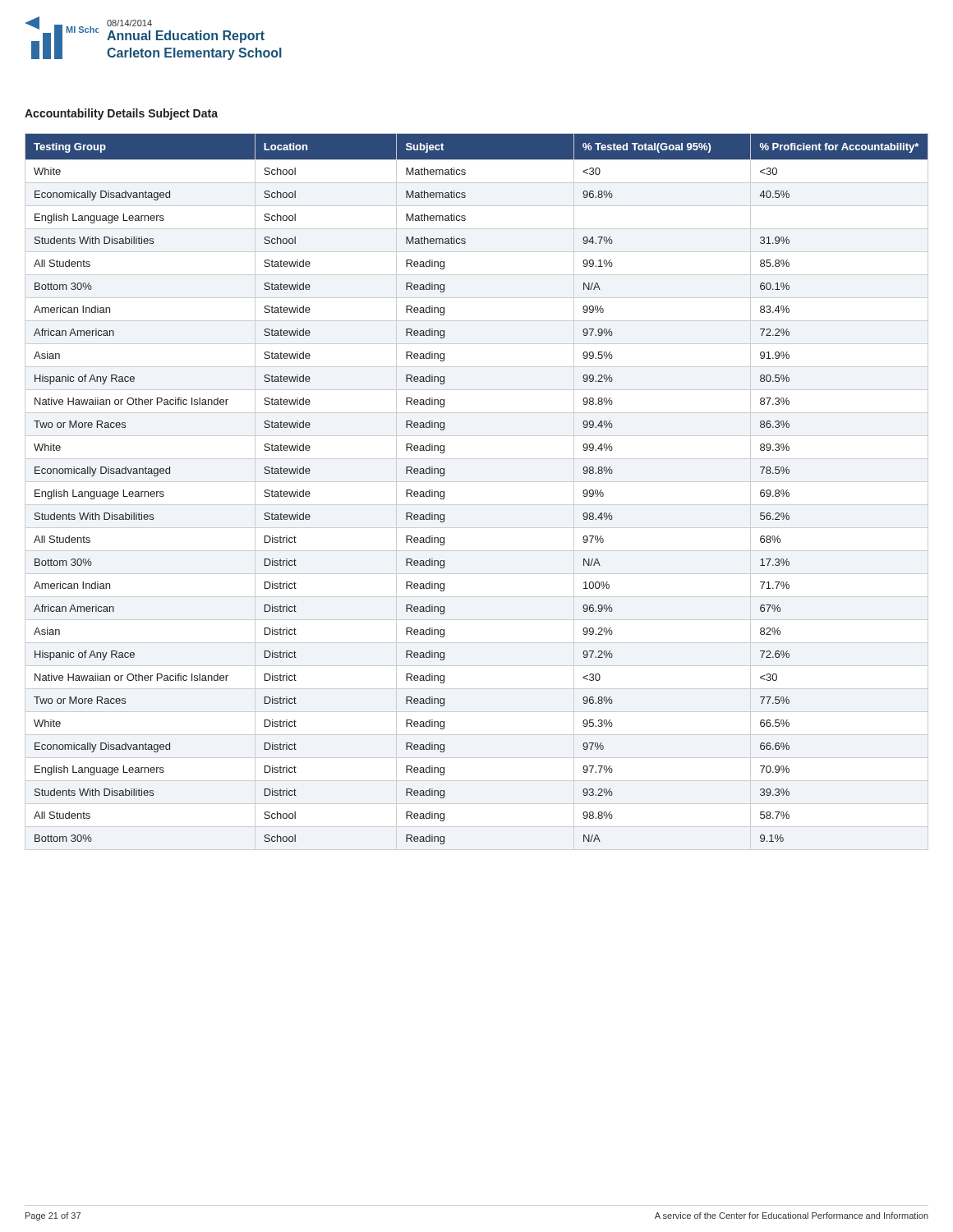Locate the text starting "Annual Education Report"
The width and height of the screenshot is (953, 1232).
pos(186,36)
